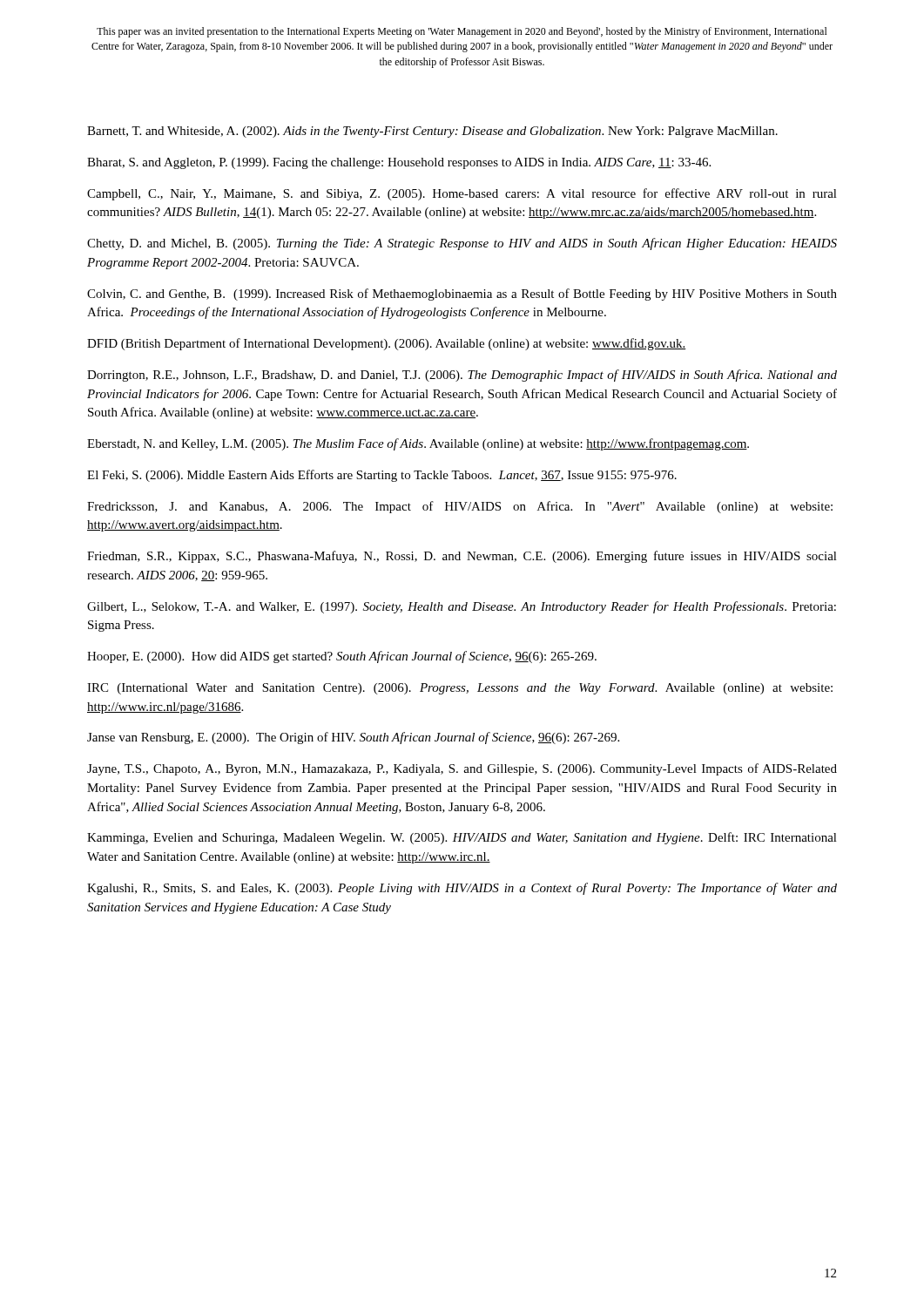The height and width of the screenshot is (1307, 924).
Task: Click on the passage starting "Jayne, T.S., Chapoto, A., Byron, M.N.,"
Action: click(x=462, y=787)
